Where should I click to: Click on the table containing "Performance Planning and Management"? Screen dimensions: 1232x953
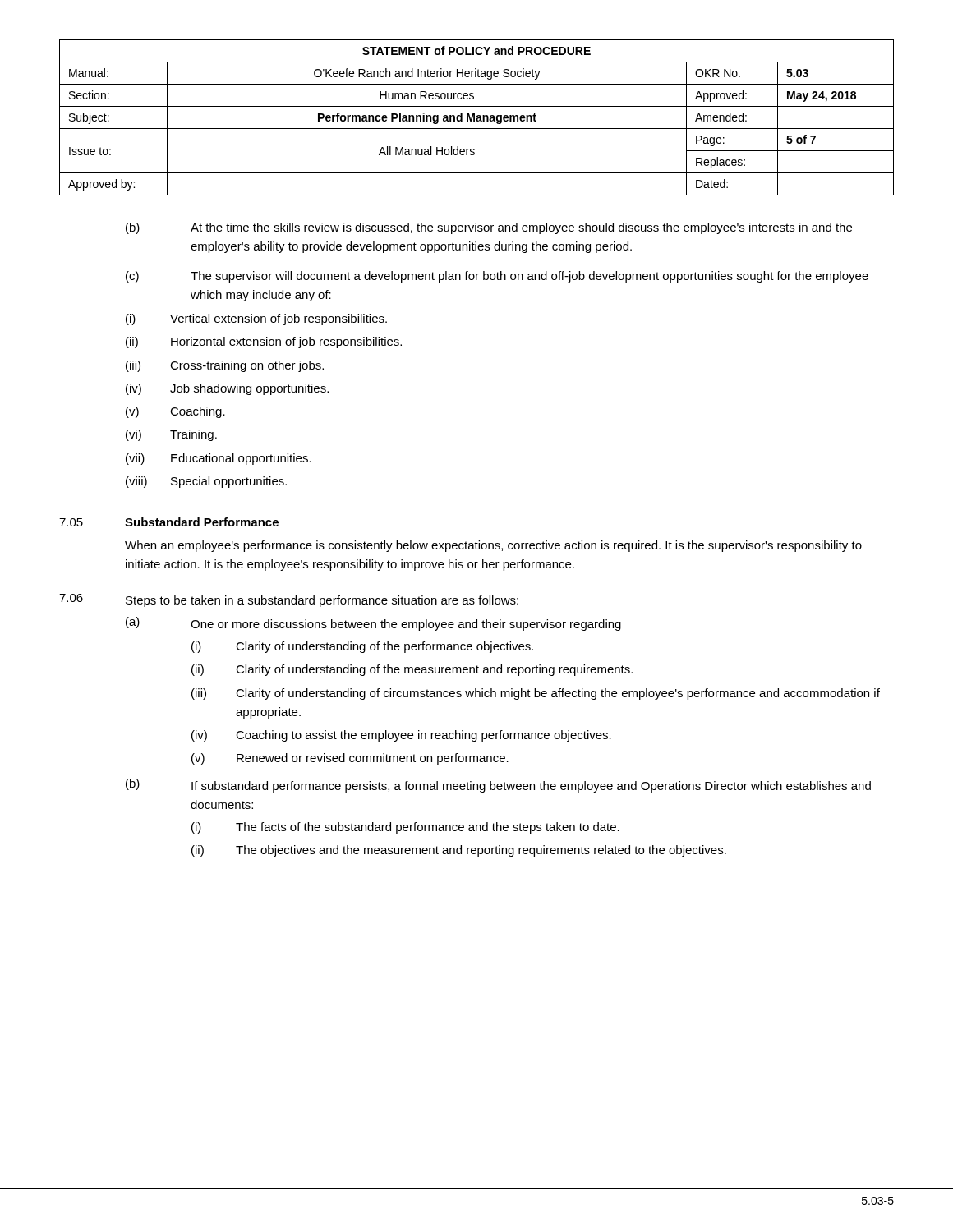point(476,117)
